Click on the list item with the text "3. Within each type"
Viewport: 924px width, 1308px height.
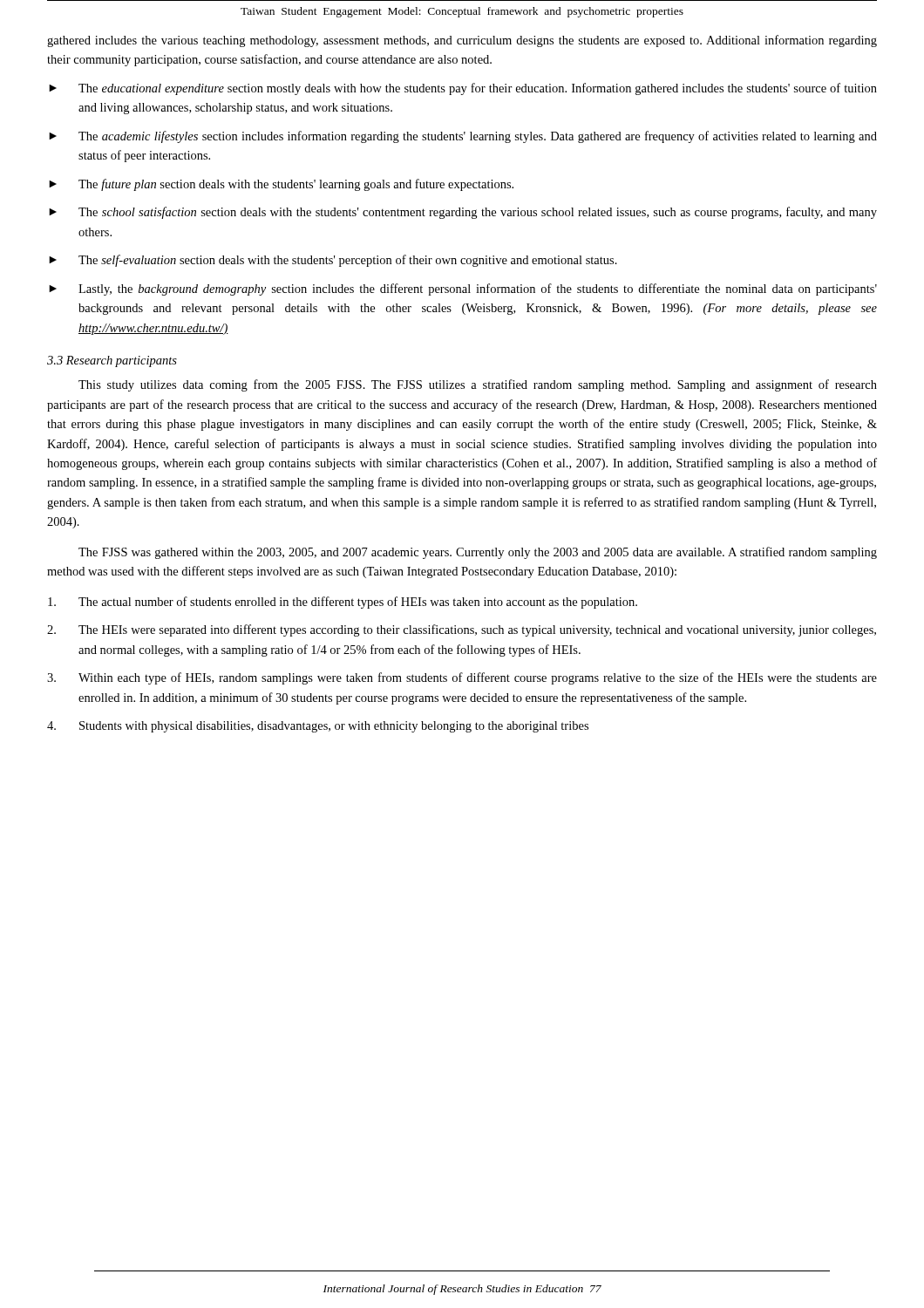(462, 688)
